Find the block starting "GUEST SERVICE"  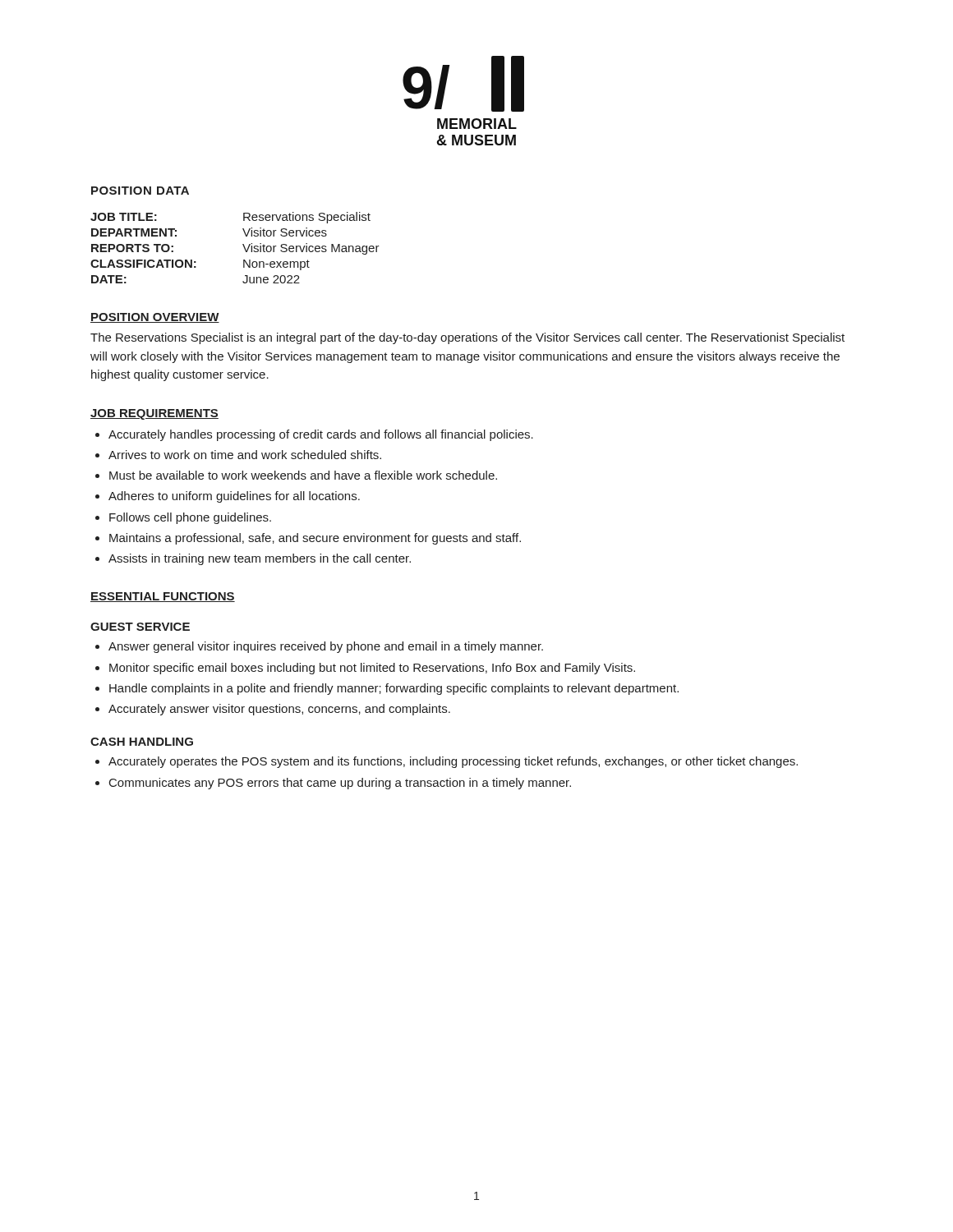tap(140, 626)
